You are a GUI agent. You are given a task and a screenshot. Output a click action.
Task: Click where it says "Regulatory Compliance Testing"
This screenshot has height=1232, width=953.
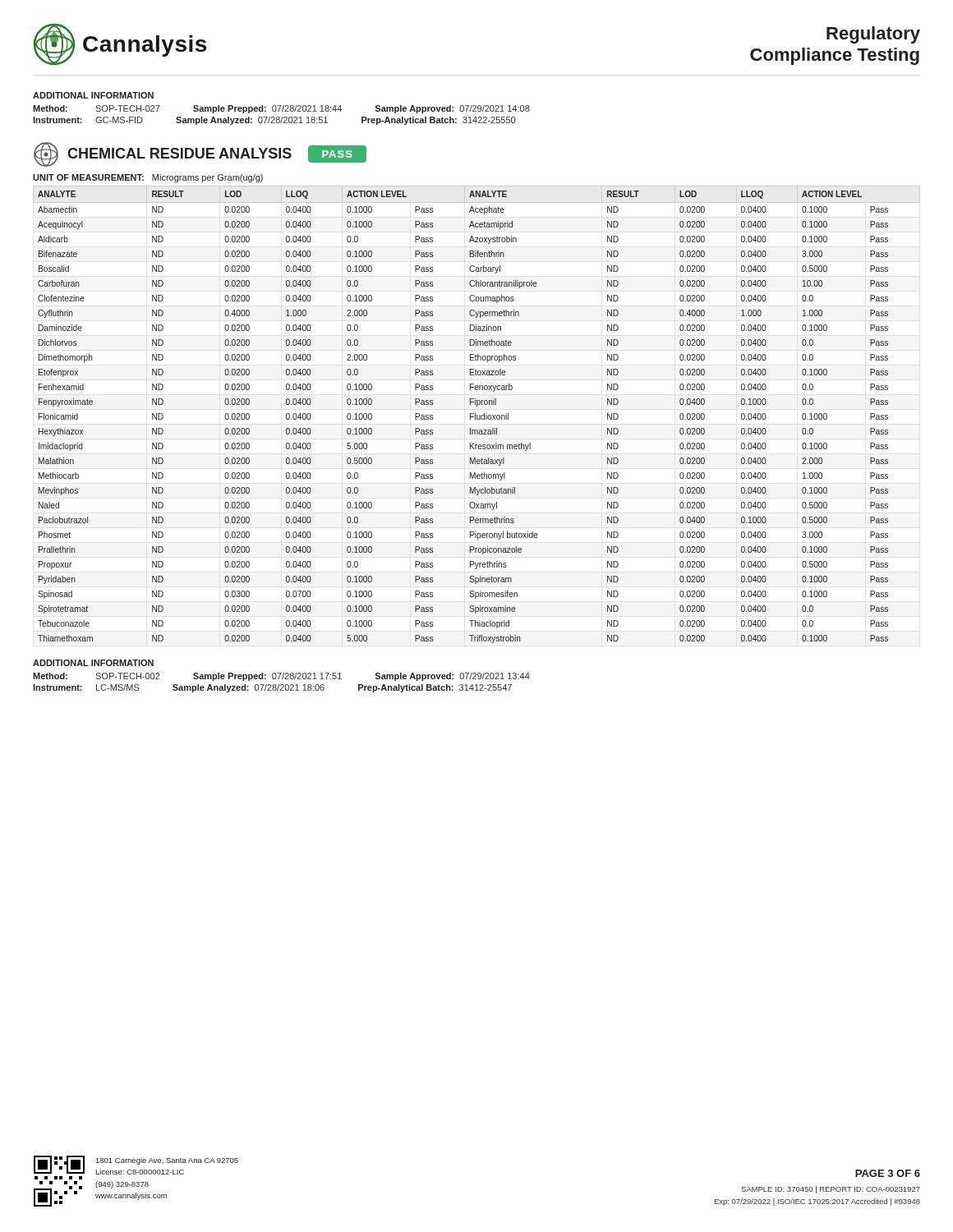pos(835,45)
